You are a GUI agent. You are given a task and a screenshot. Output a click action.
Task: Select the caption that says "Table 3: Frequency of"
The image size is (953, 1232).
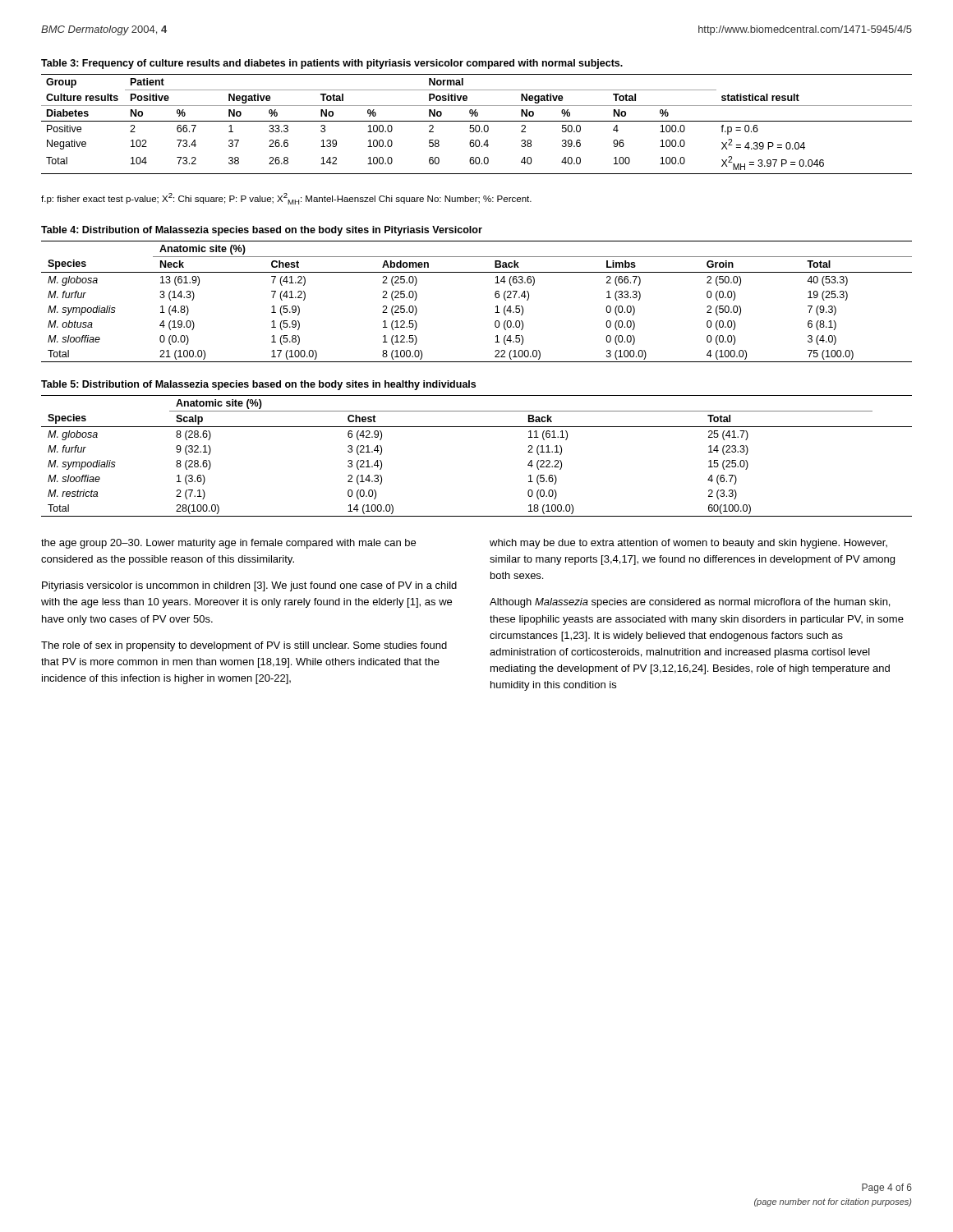tap(332, 63)
